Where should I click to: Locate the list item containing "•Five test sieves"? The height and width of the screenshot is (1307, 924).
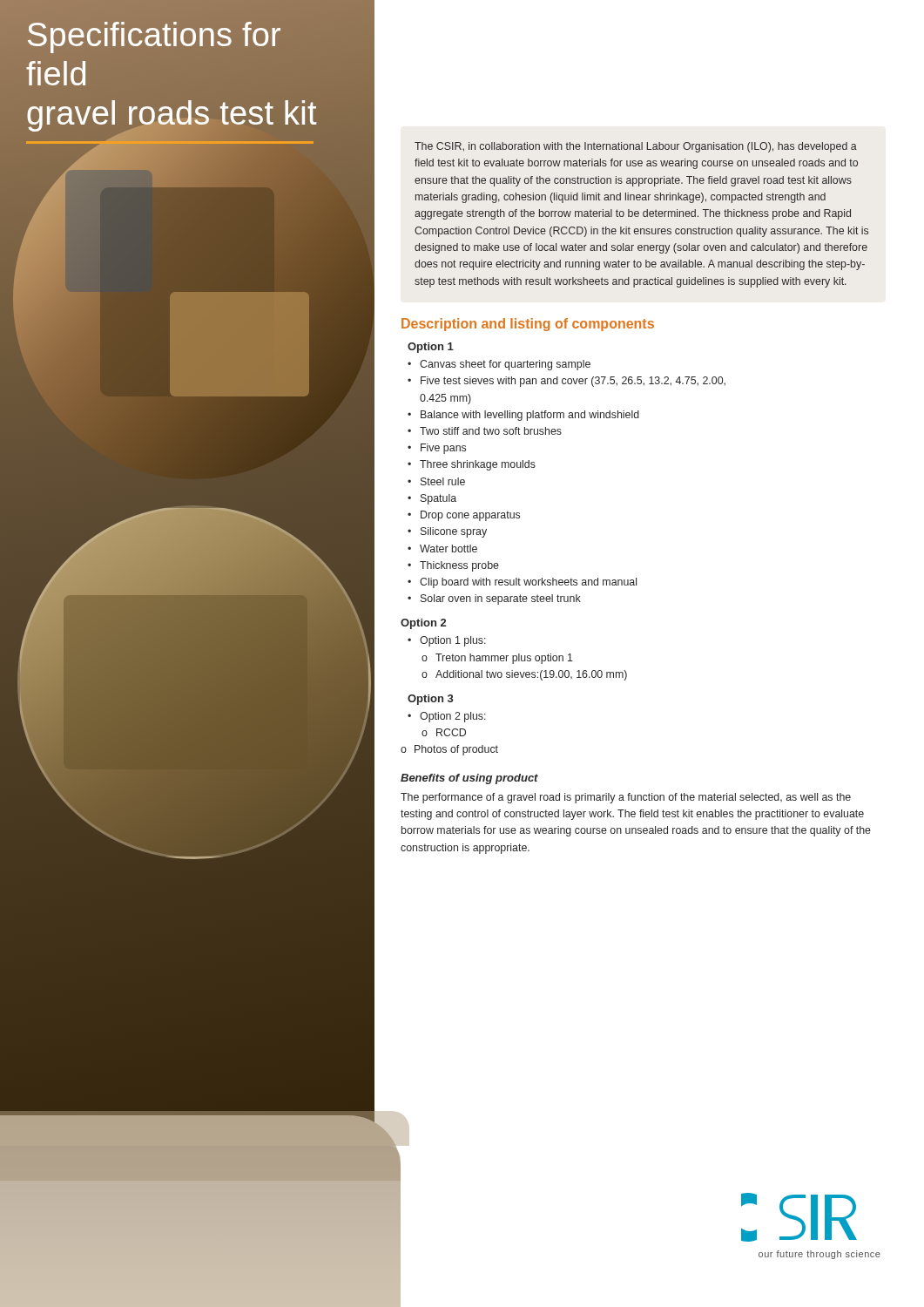[x=567, y=389]
